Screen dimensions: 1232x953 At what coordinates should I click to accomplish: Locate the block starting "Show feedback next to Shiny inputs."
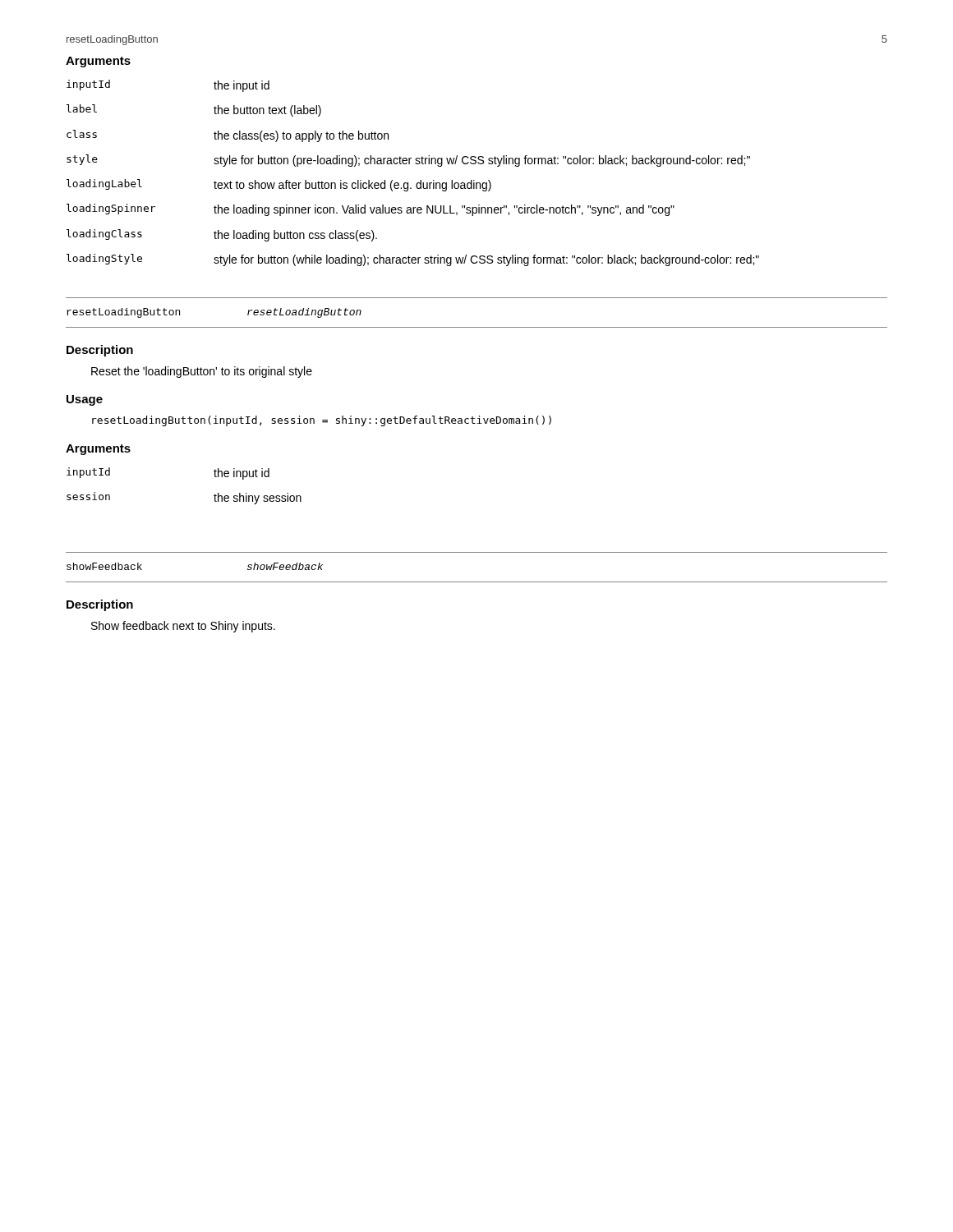pos(183,626)
